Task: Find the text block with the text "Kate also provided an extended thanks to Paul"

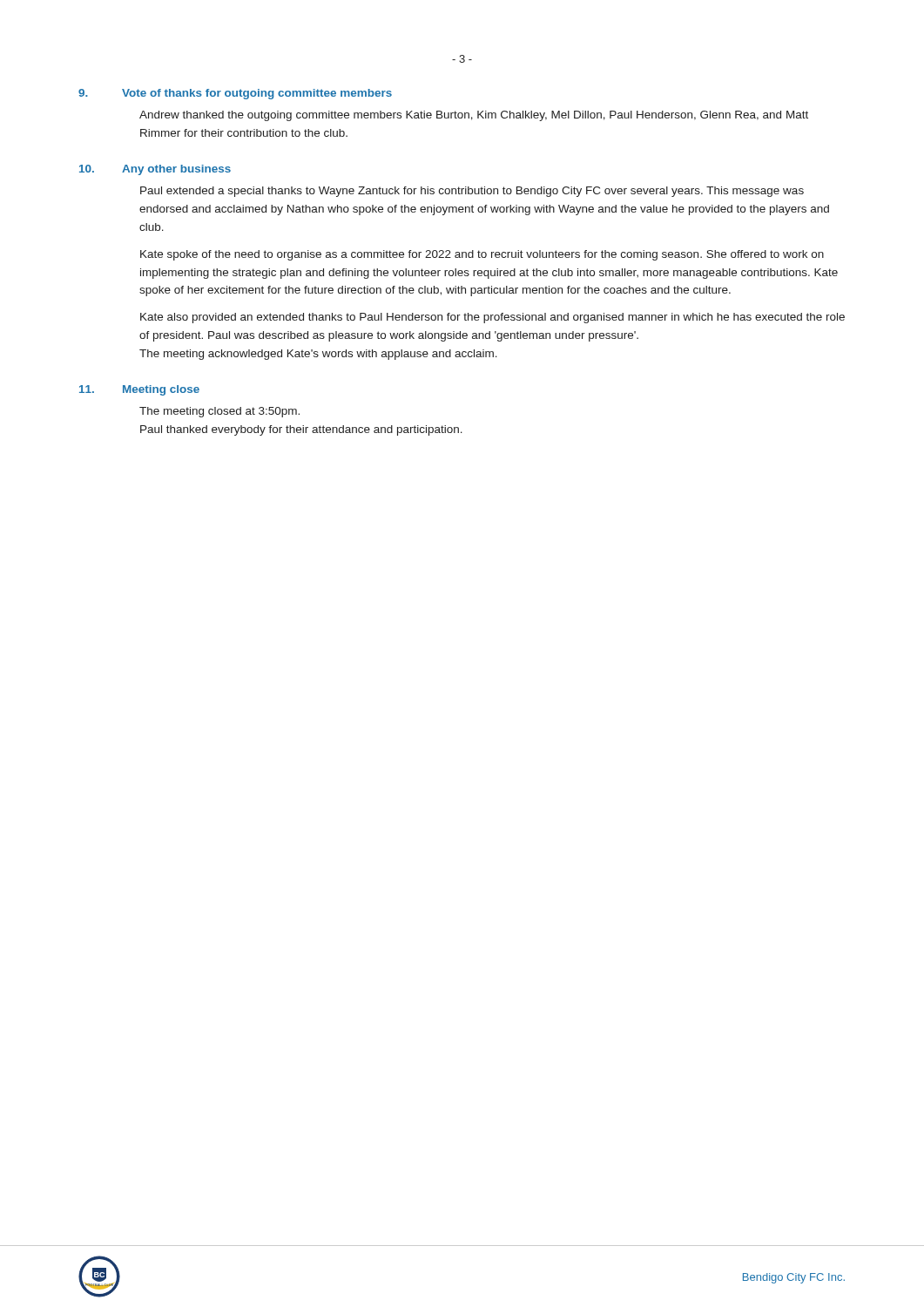Action: click(x=492, y=336)
